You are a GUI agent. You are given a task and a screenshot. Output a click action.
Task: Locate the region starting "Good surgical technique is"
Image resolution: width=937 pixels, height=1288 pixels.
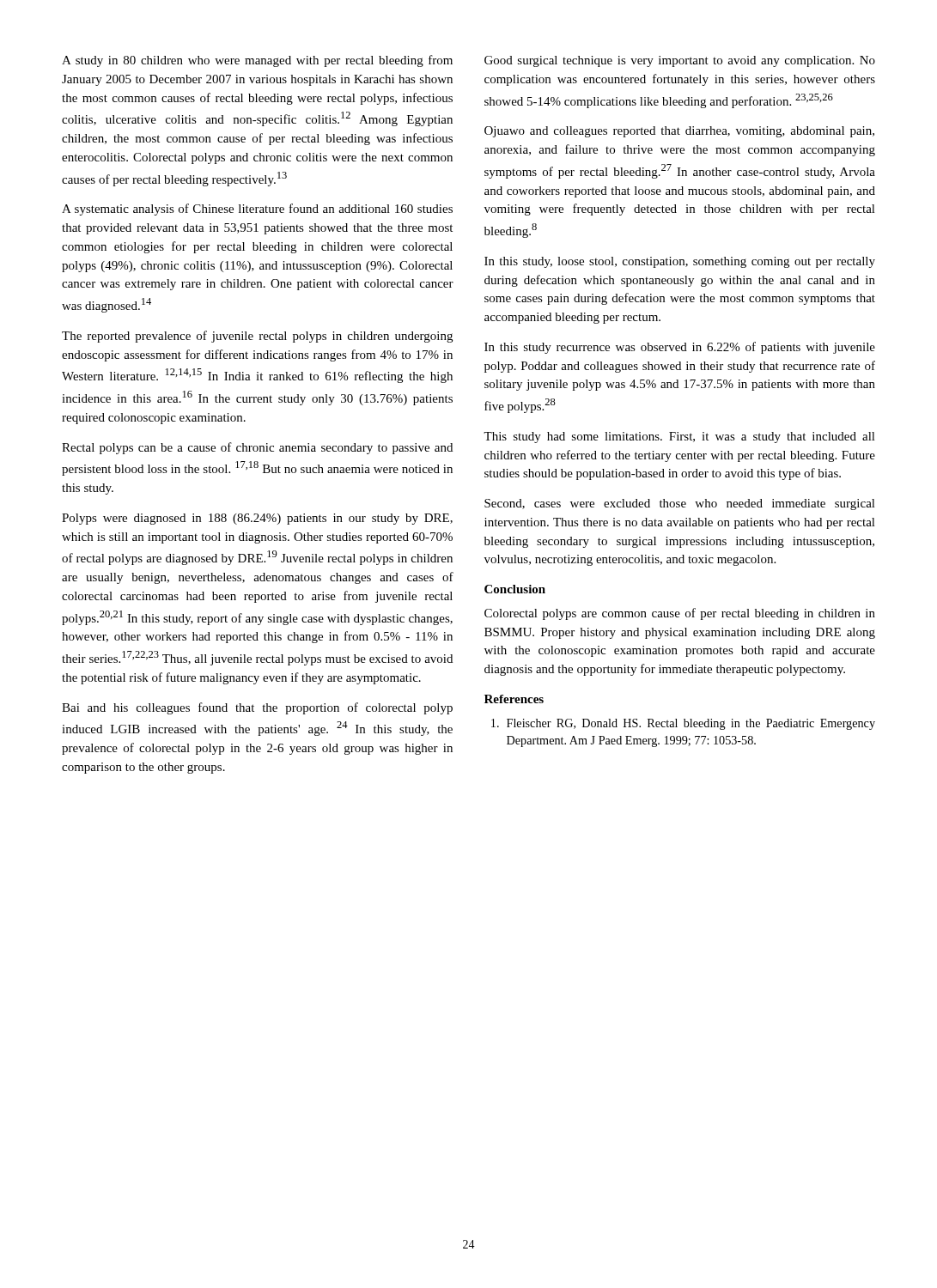pos(680,81)
